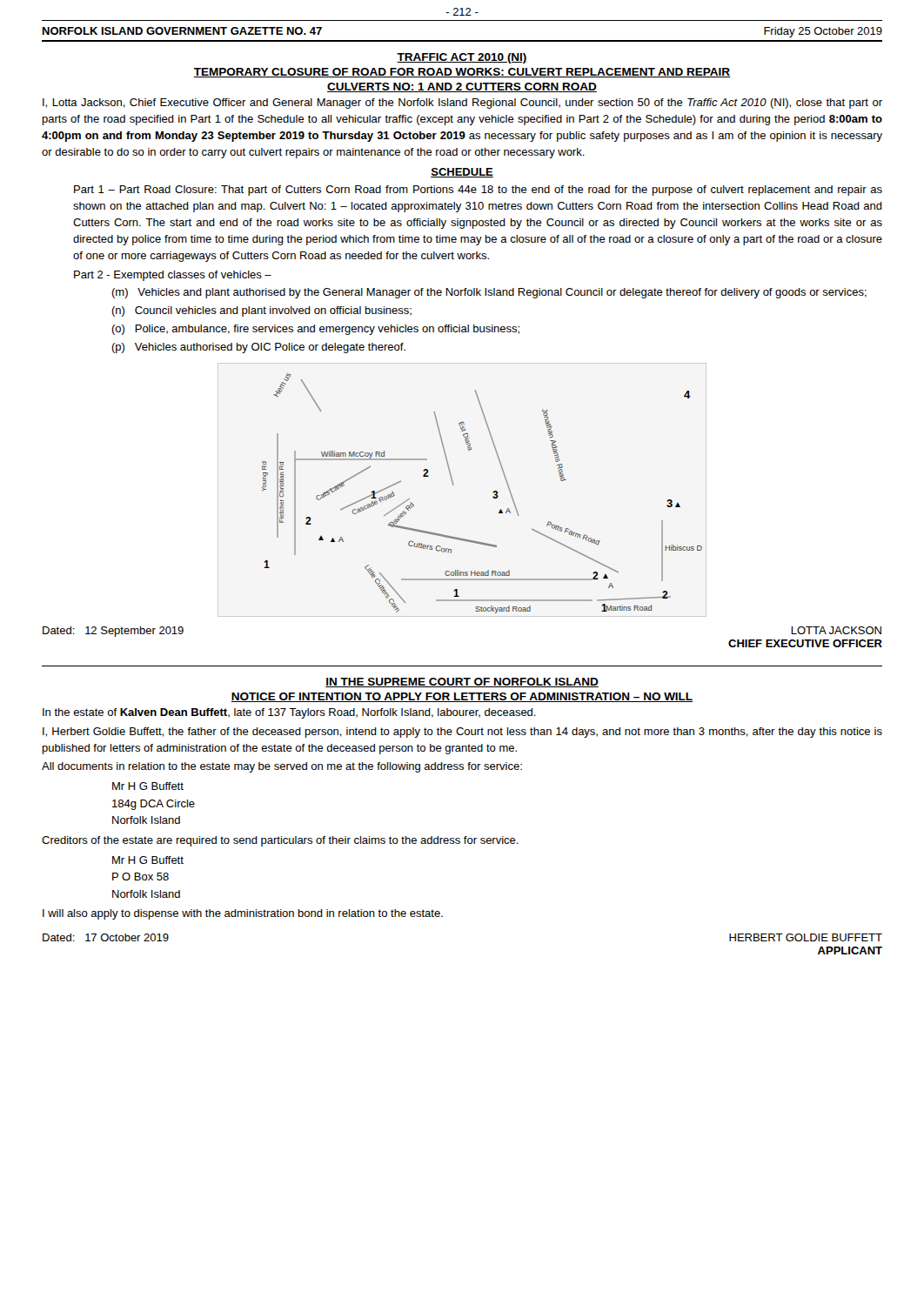Navigate to the text block starting "Mr H G Buffett 184g DCA Circle"

[x=153, y=803]
